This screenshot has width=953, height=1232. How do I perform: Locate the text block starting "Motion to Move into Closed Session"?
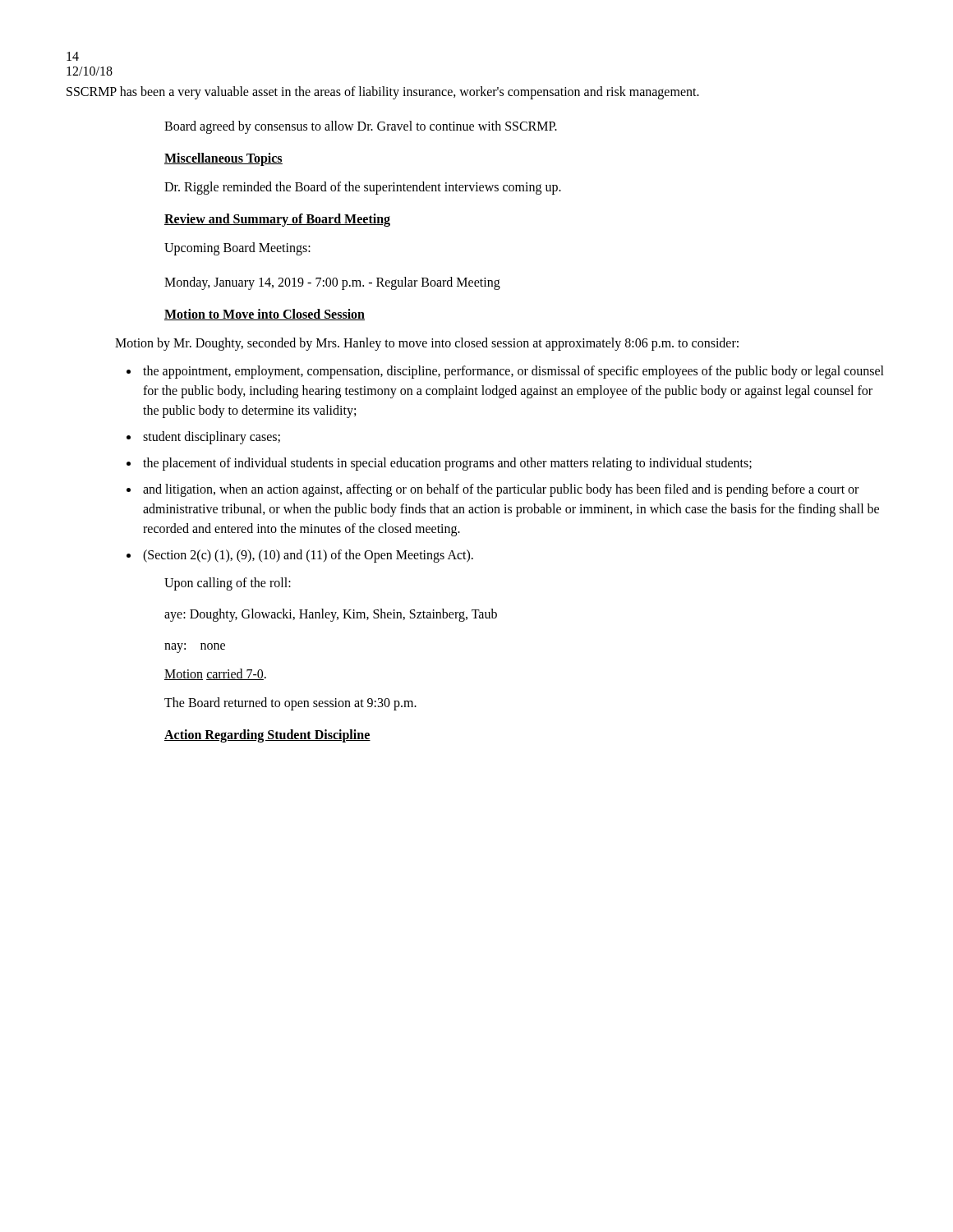click(265, 314)
